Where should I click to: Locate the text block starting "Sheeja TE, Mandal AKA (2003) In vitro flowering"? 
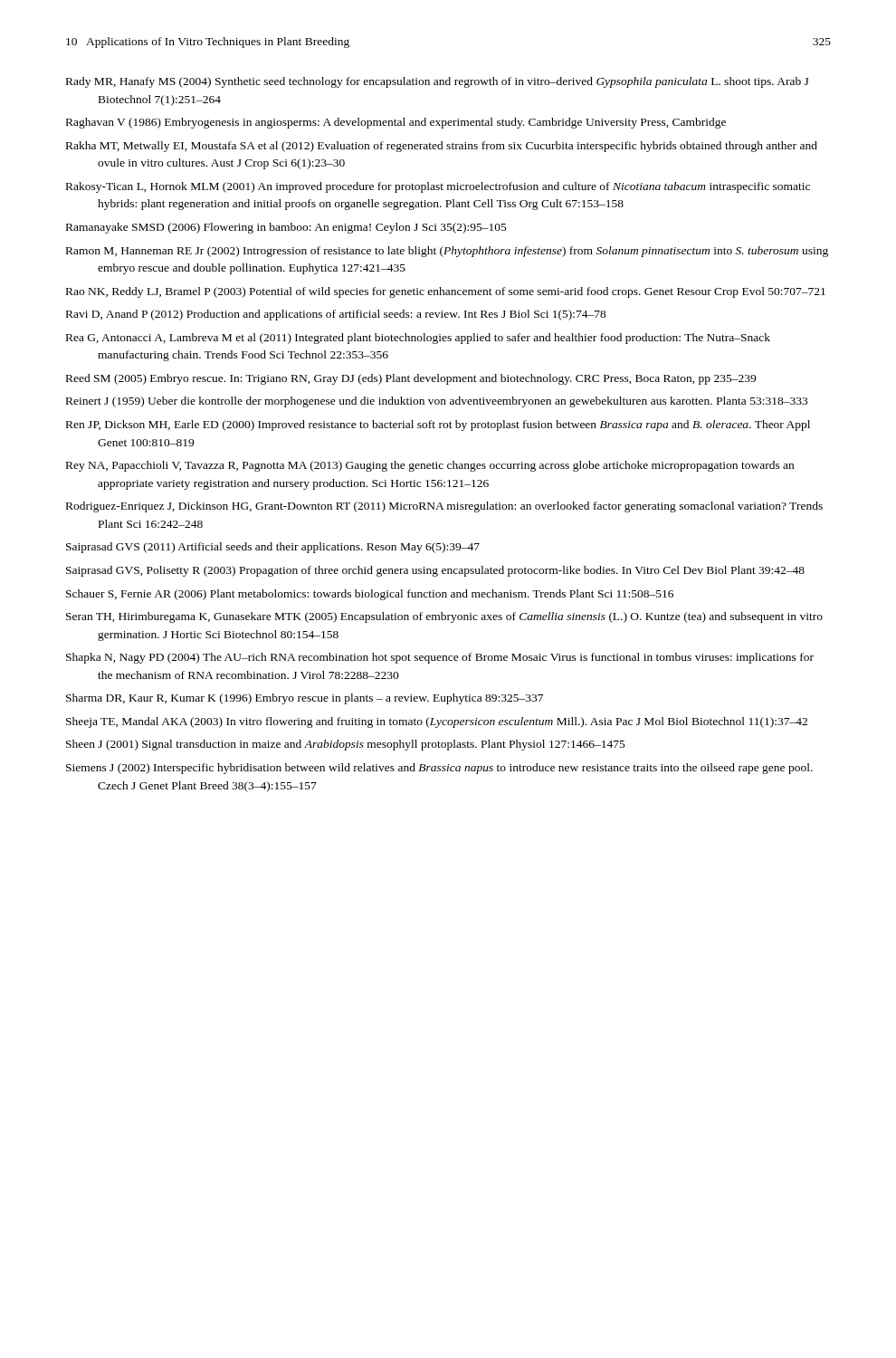pyautogui.click(x=437, y=721)
